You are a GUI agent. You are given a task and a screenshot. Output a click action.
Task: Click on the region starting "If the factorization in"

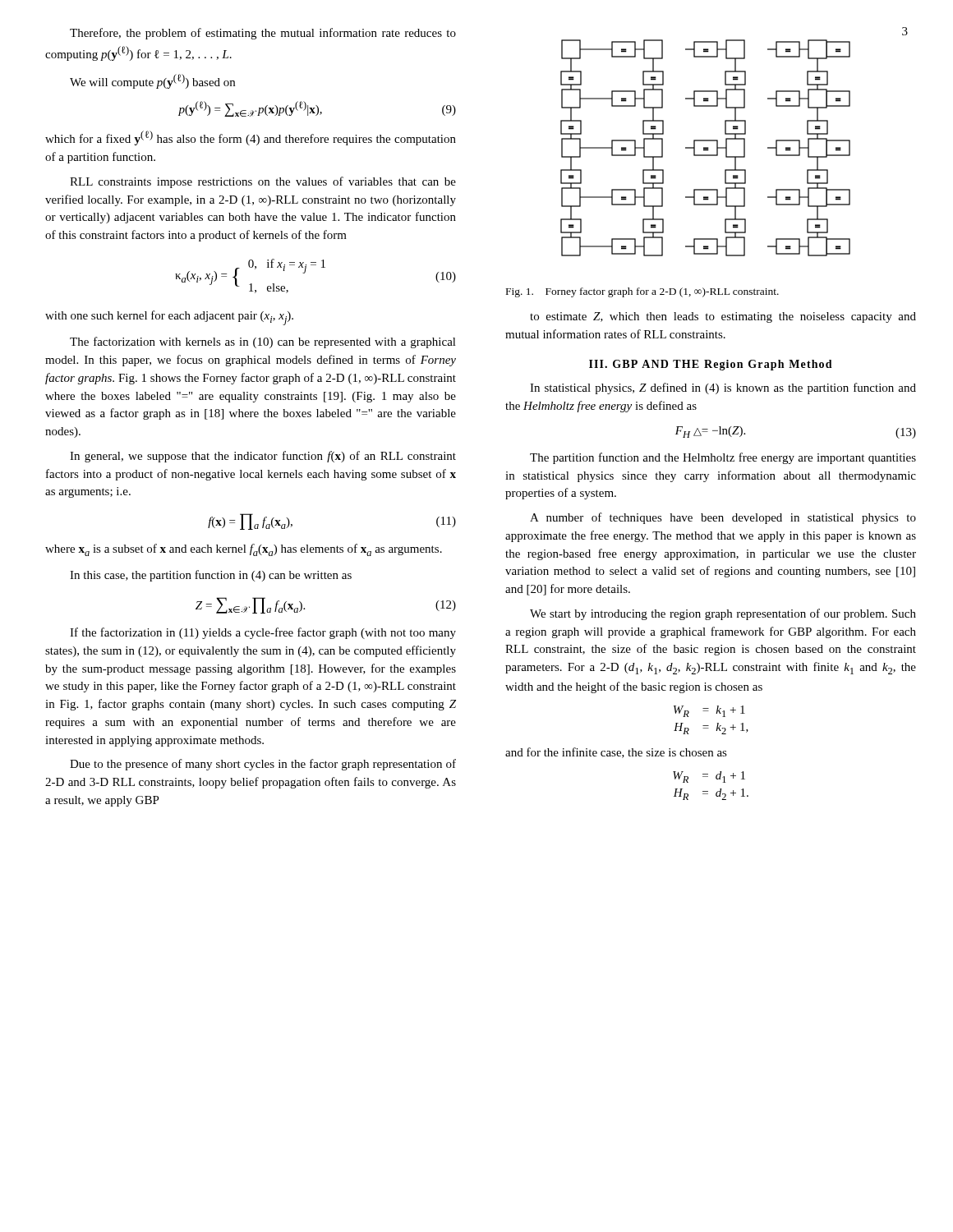pos(251,717)
